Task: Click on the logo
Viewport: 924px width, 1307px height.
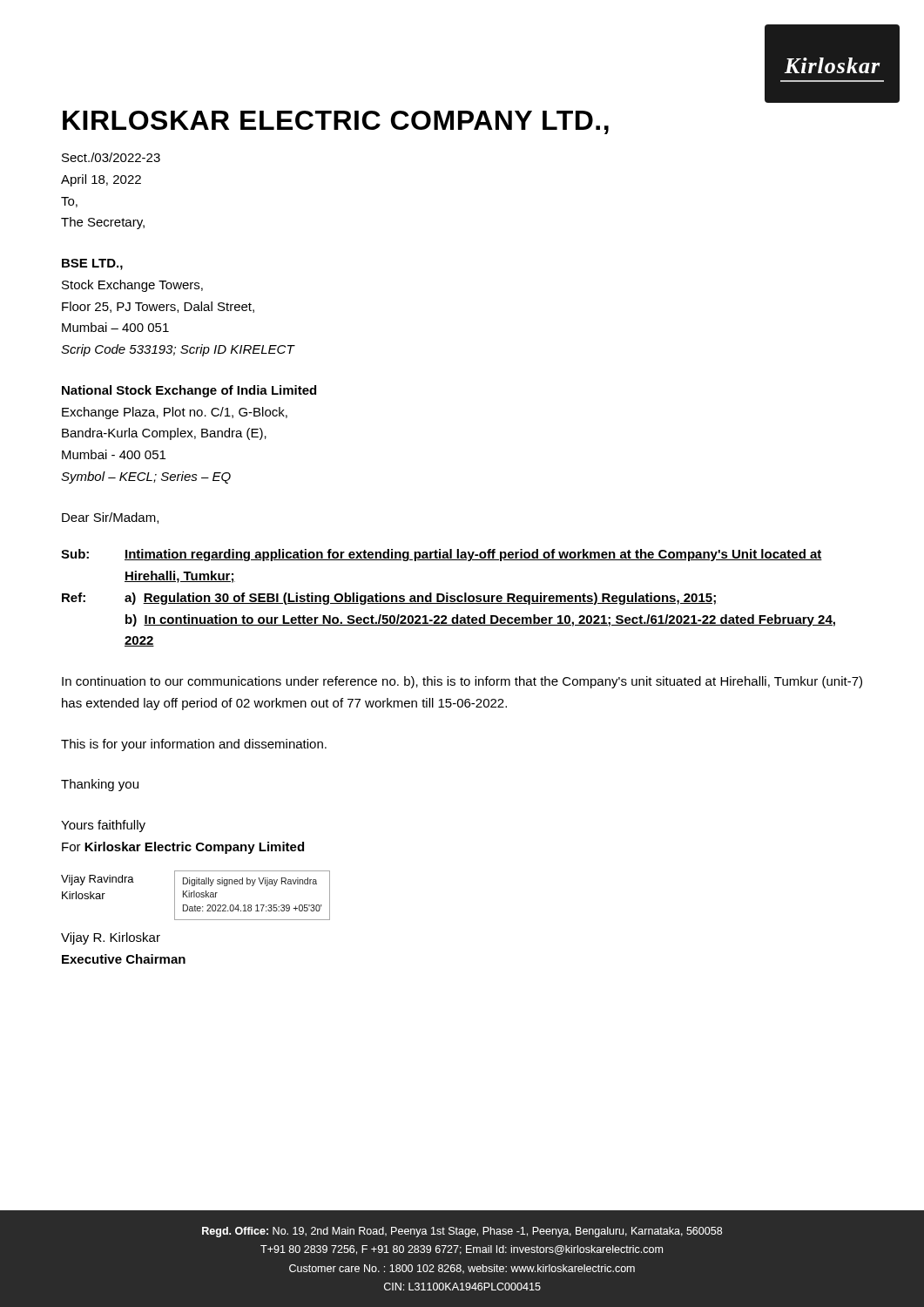Action: [832, 64]
